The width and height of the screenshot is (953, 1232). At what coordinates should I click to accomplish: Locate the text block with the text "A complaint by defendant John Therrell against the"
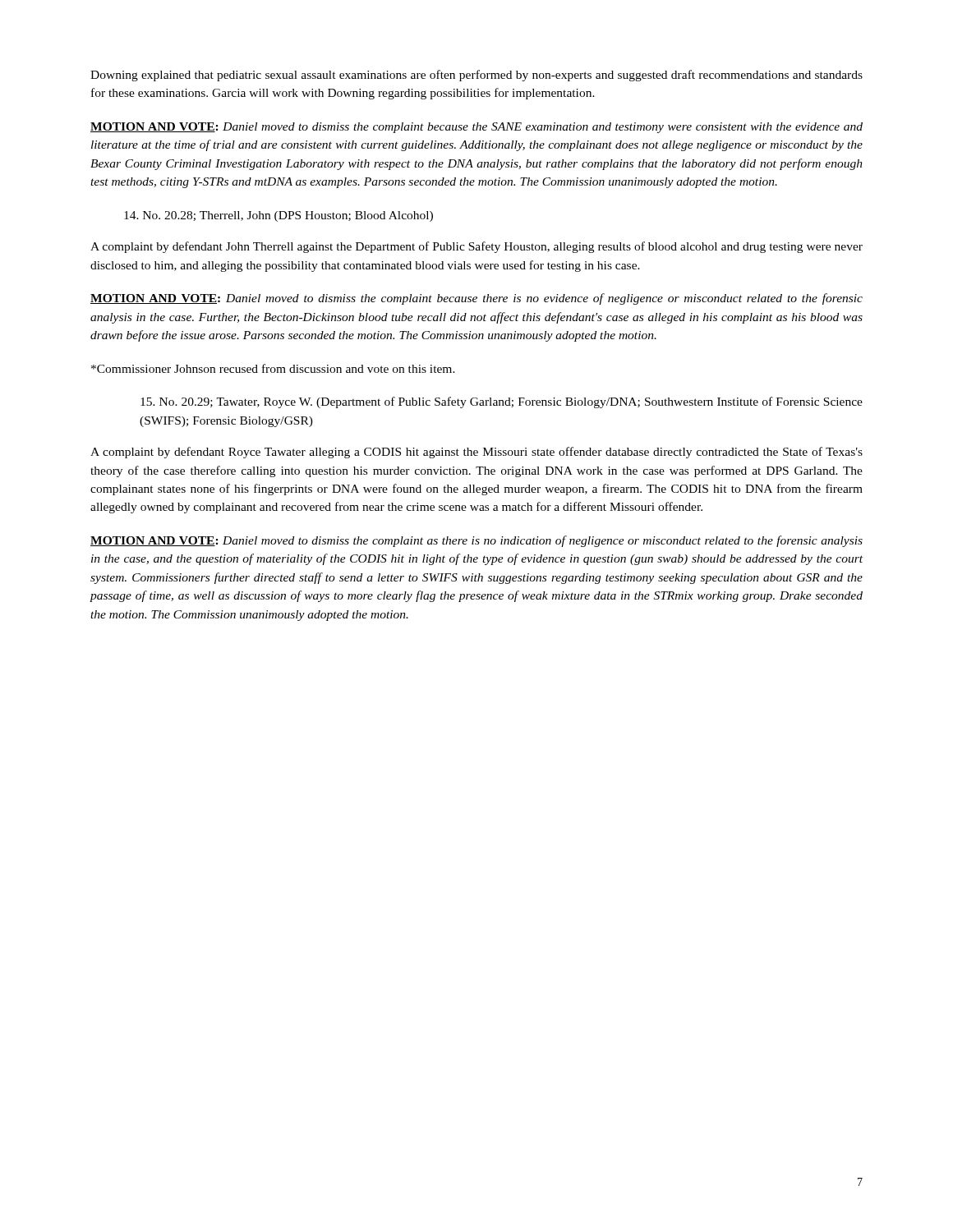click(476, 255)
